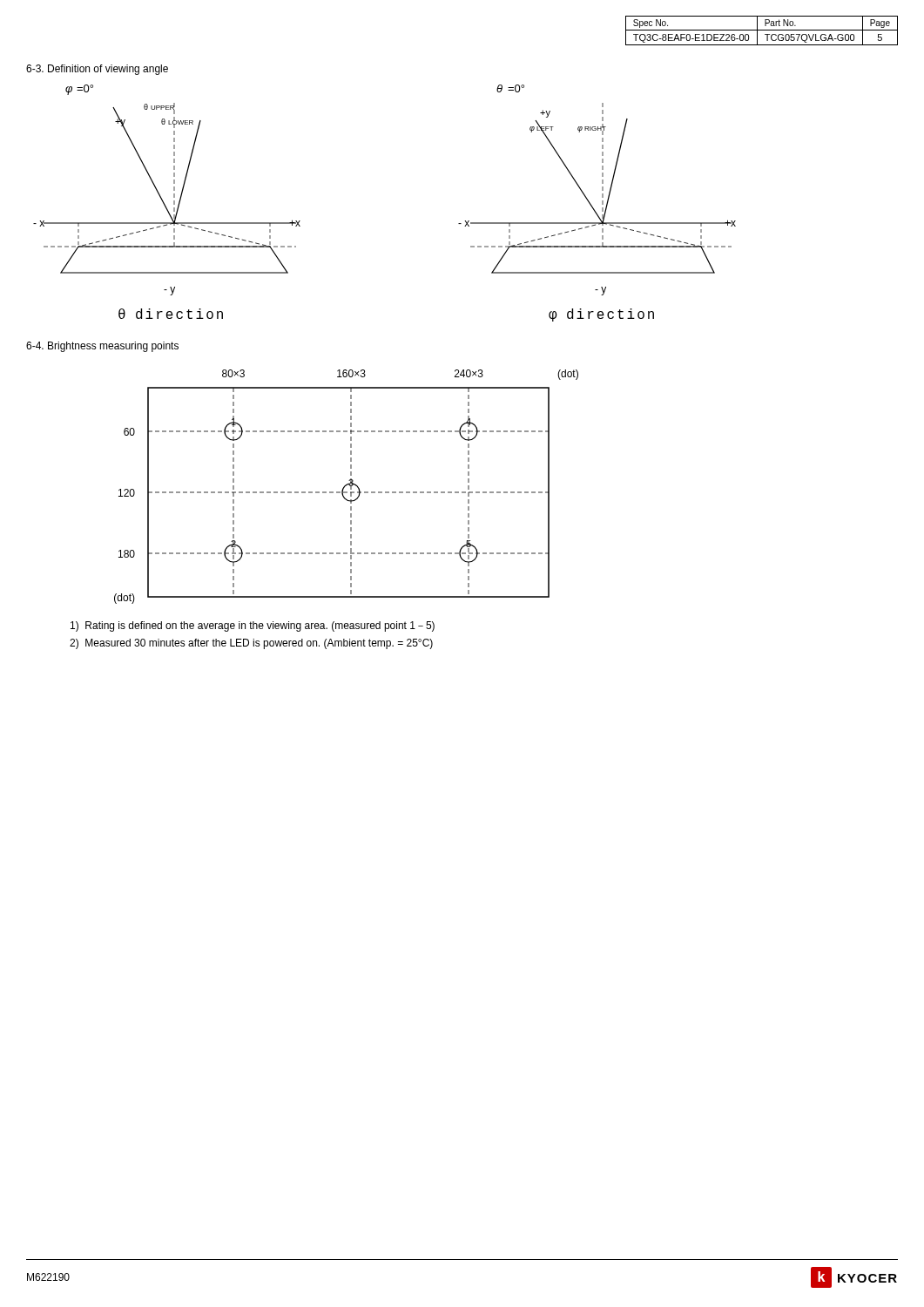Navigate to the block starting "6-3. Definition of viewing angle"
The width and height of the screenshot is (924, 1307).
click(97, 69)
